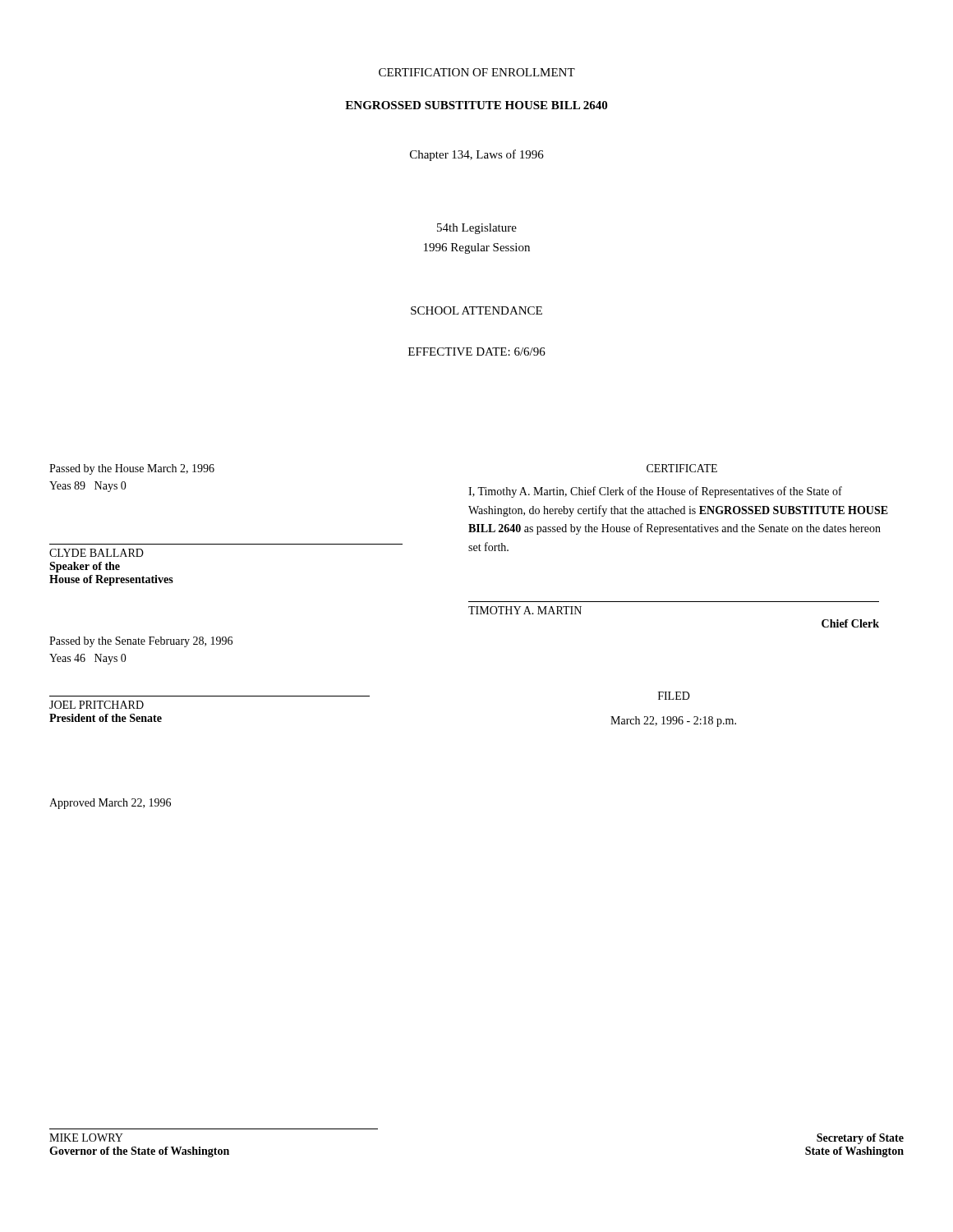The height and width of the screenshot is (1232, 953).
Task: Locate the text "TIMOTHY A. MARTIN Chief Clerk"
Action: (x=525, y=610)
